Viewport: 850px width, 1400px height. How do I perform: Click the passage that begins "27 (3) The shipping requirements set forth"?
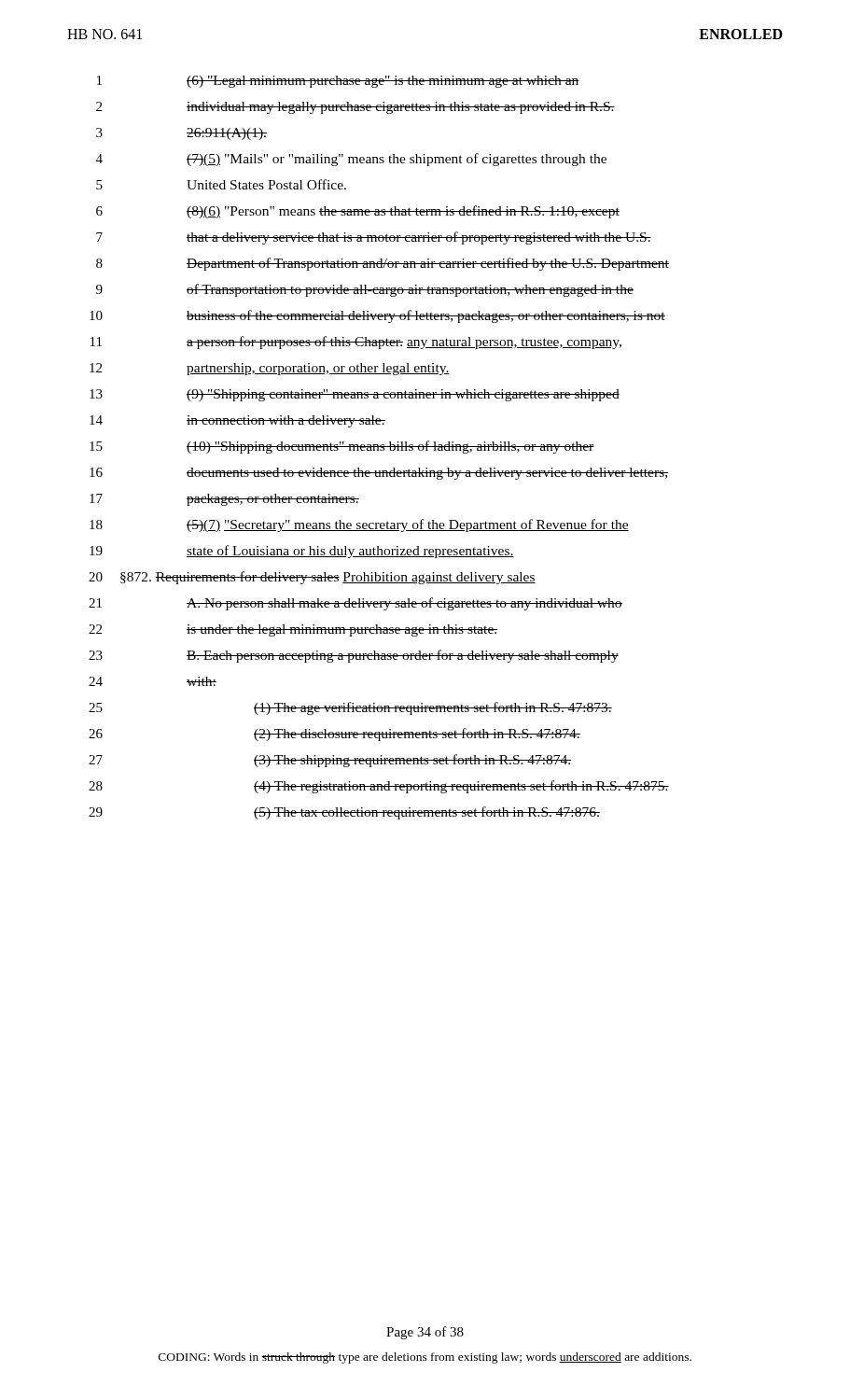pos(425,760)
